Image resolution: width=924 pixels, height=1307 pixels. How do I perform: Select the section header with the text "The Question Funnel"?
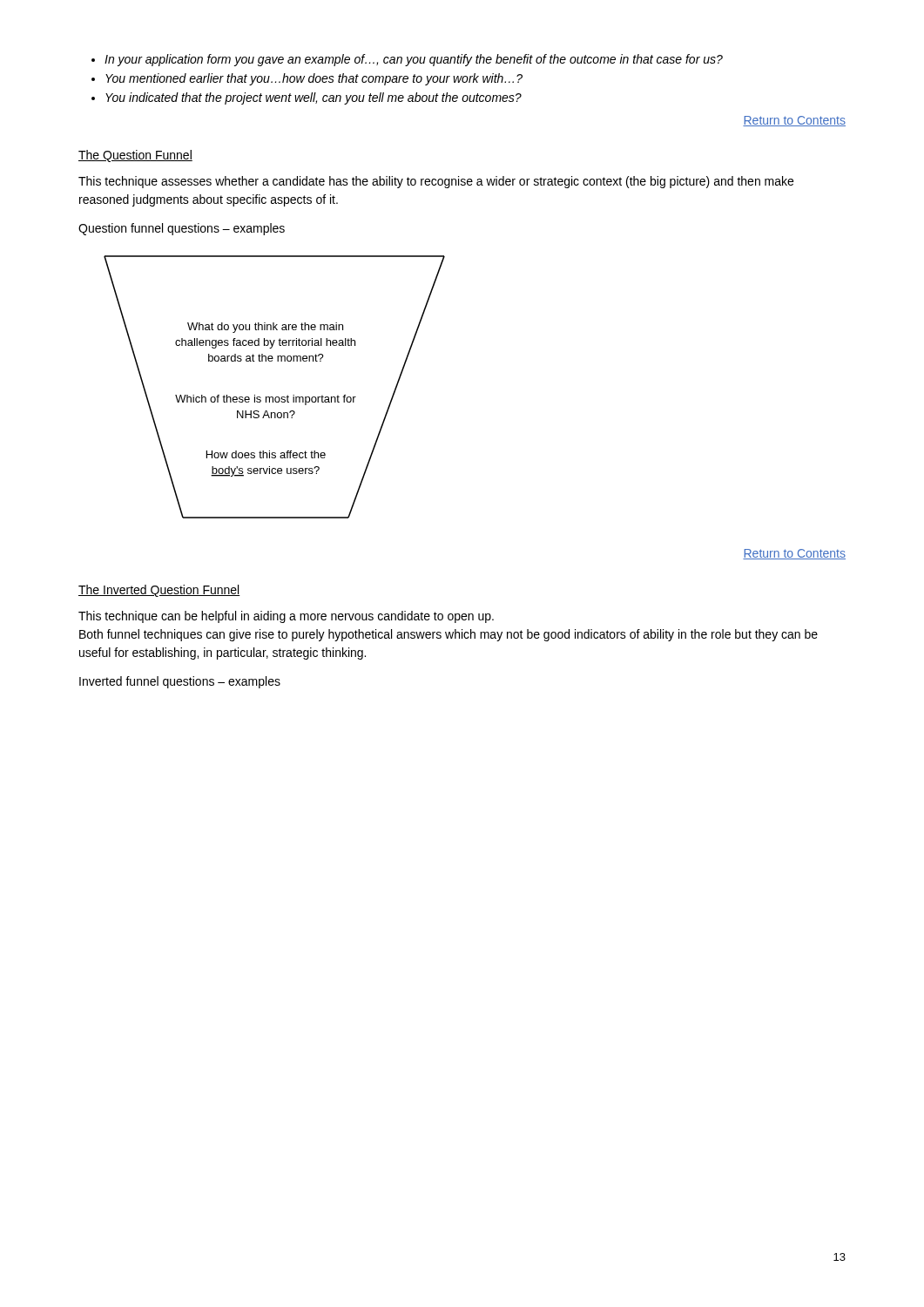pyautogui.click(x=135, y=155)
